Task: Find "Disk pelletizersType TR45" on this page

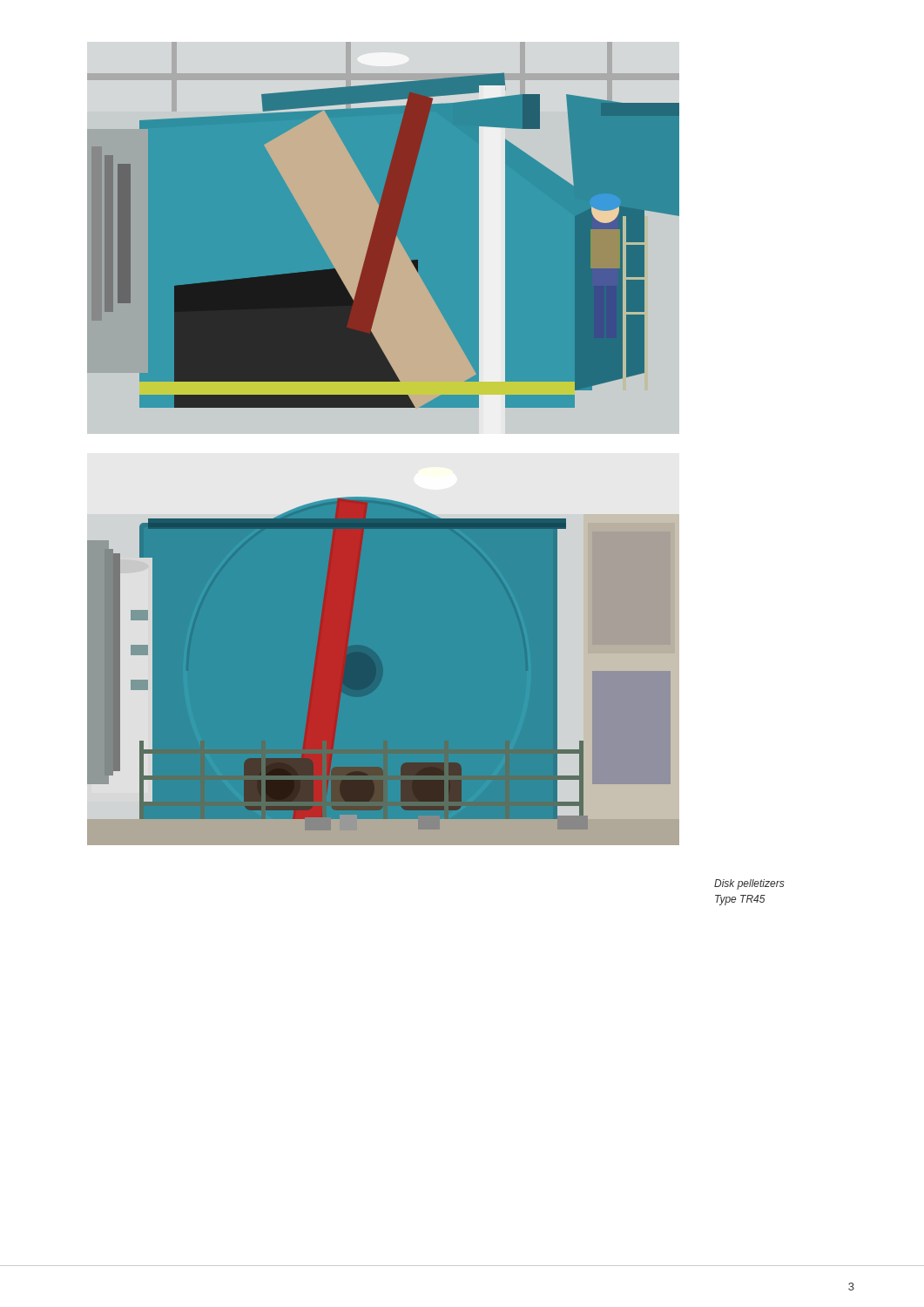Action: click(790, 891)
